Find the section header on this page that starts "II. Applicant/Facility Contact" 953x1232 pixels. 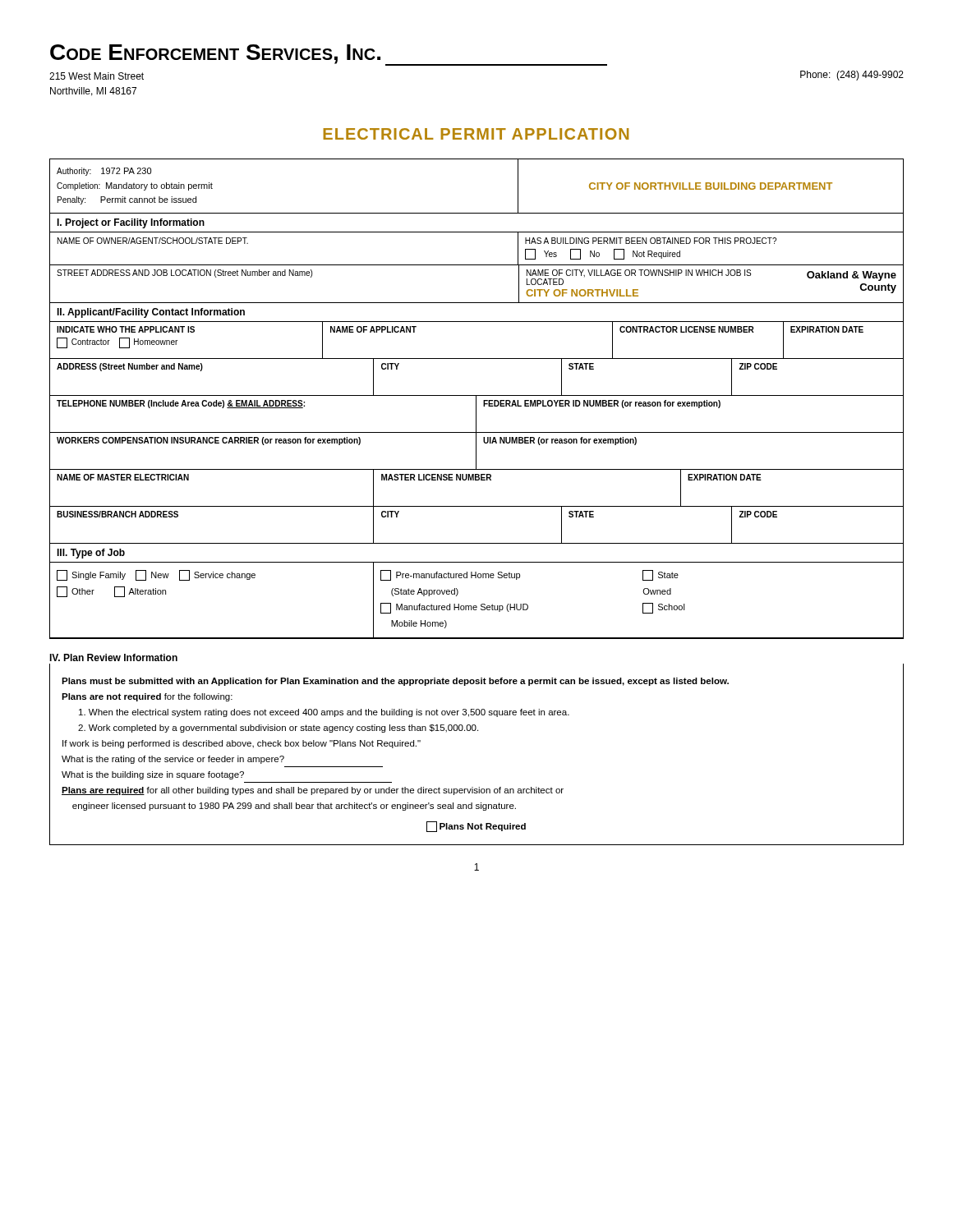pyautogui.click(x=151, y=312)
